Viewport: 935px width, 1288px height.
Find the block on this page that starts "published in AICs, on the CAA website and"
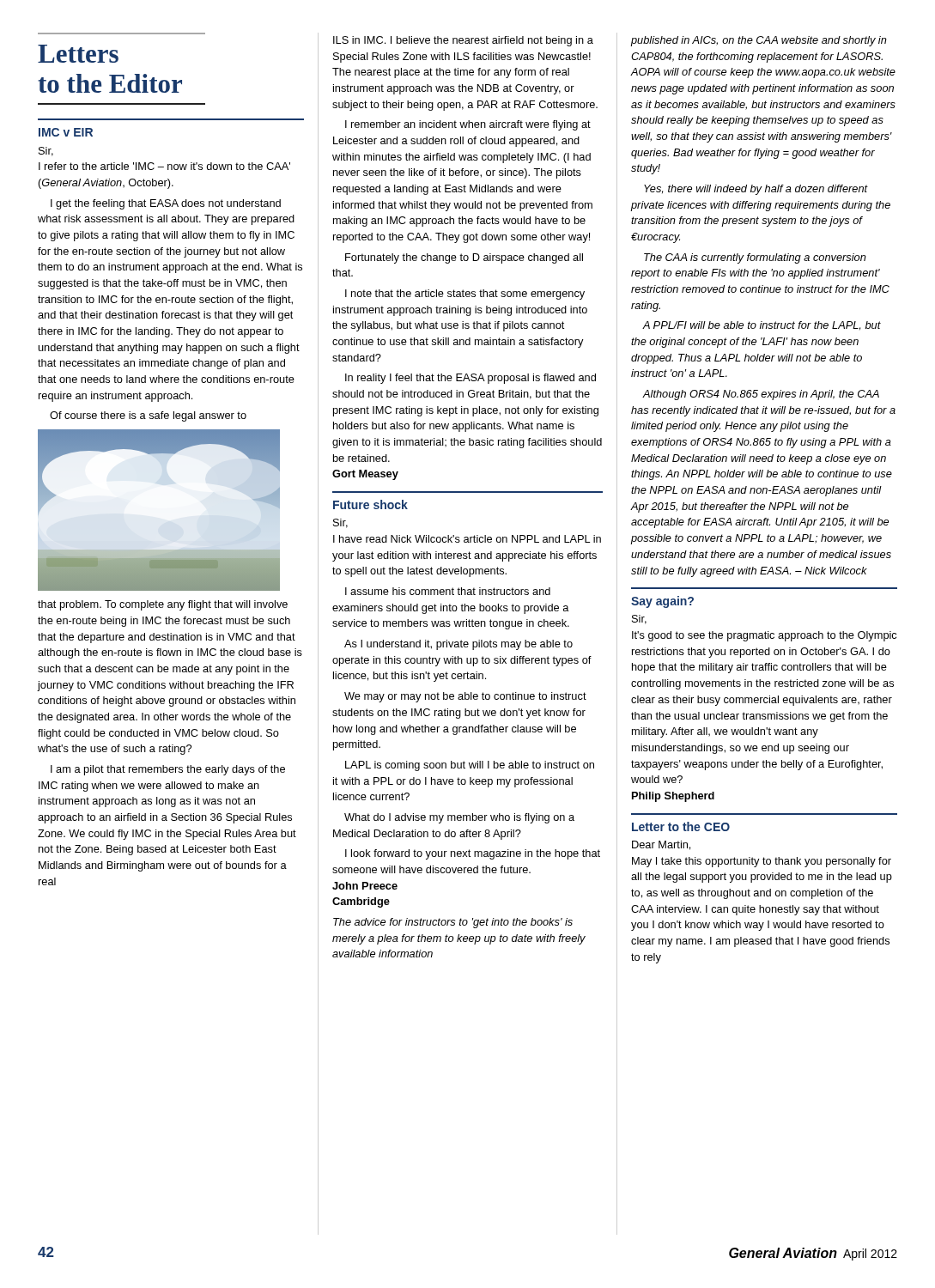click(x=759, y=41)
